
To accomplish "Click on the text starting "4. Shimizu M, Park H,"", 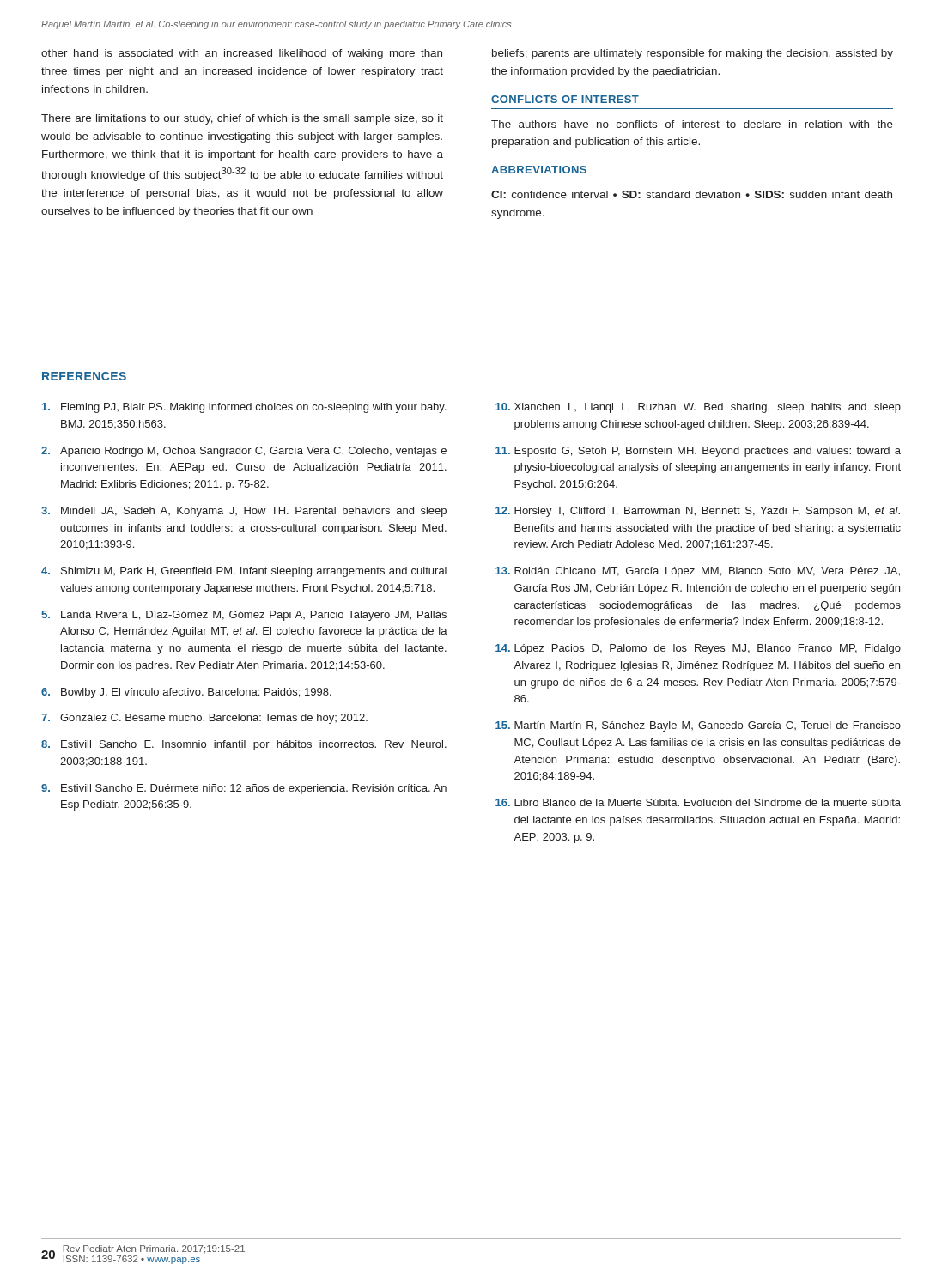I will point(244,579).
